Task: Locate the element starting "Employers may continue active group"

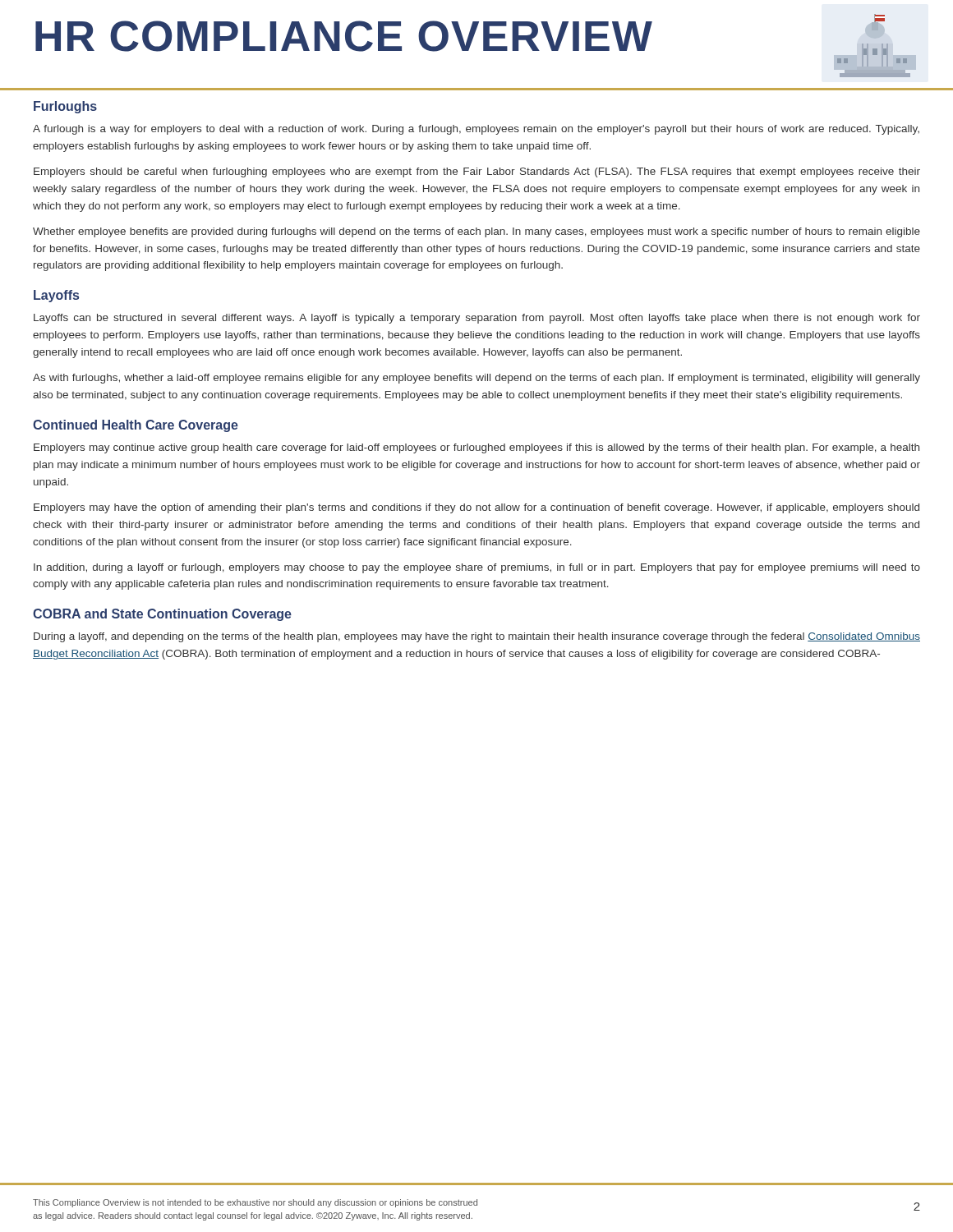Action: [x=476, y=464]
